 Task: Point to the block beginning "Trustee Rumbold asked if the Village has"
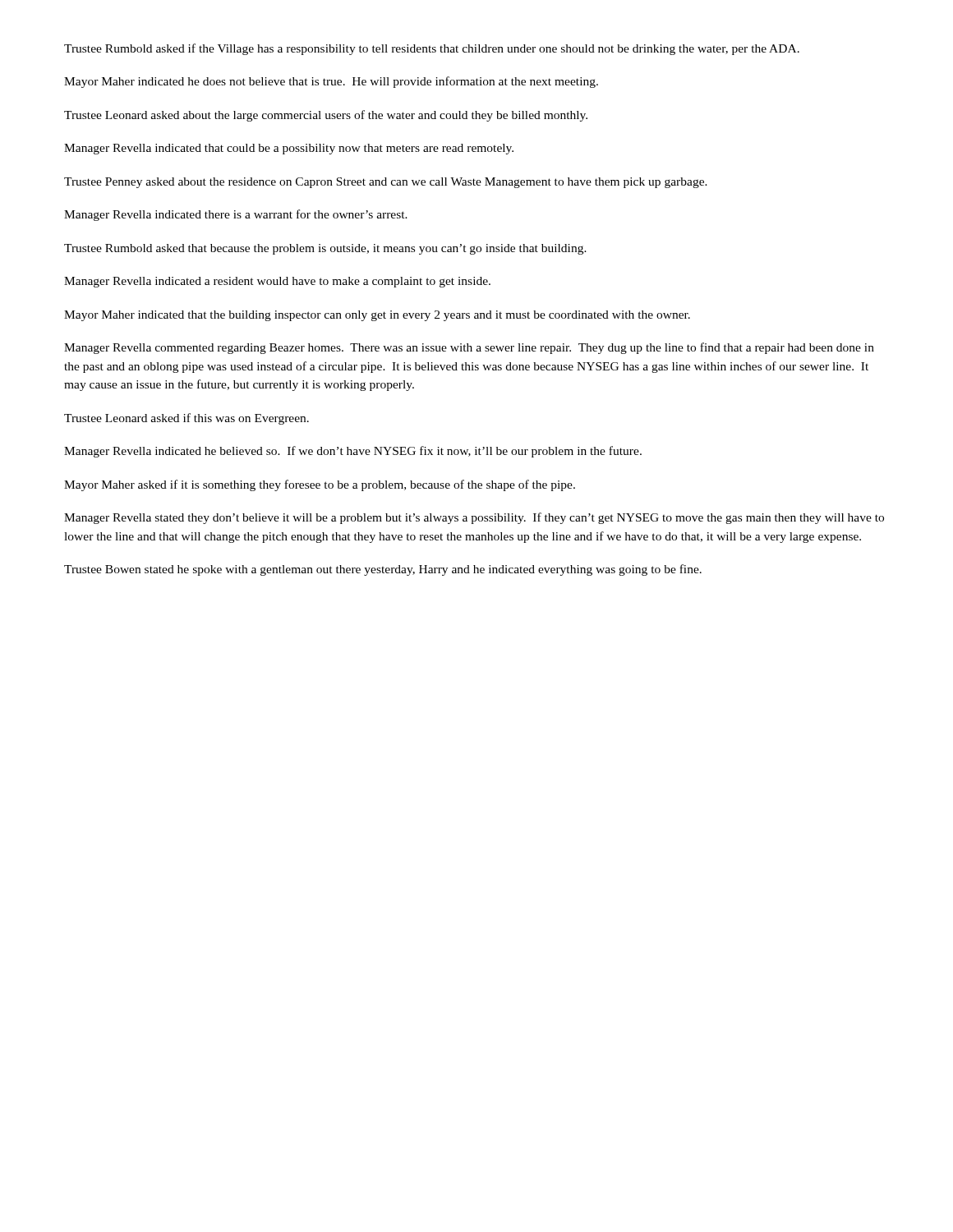click(432, 48)
